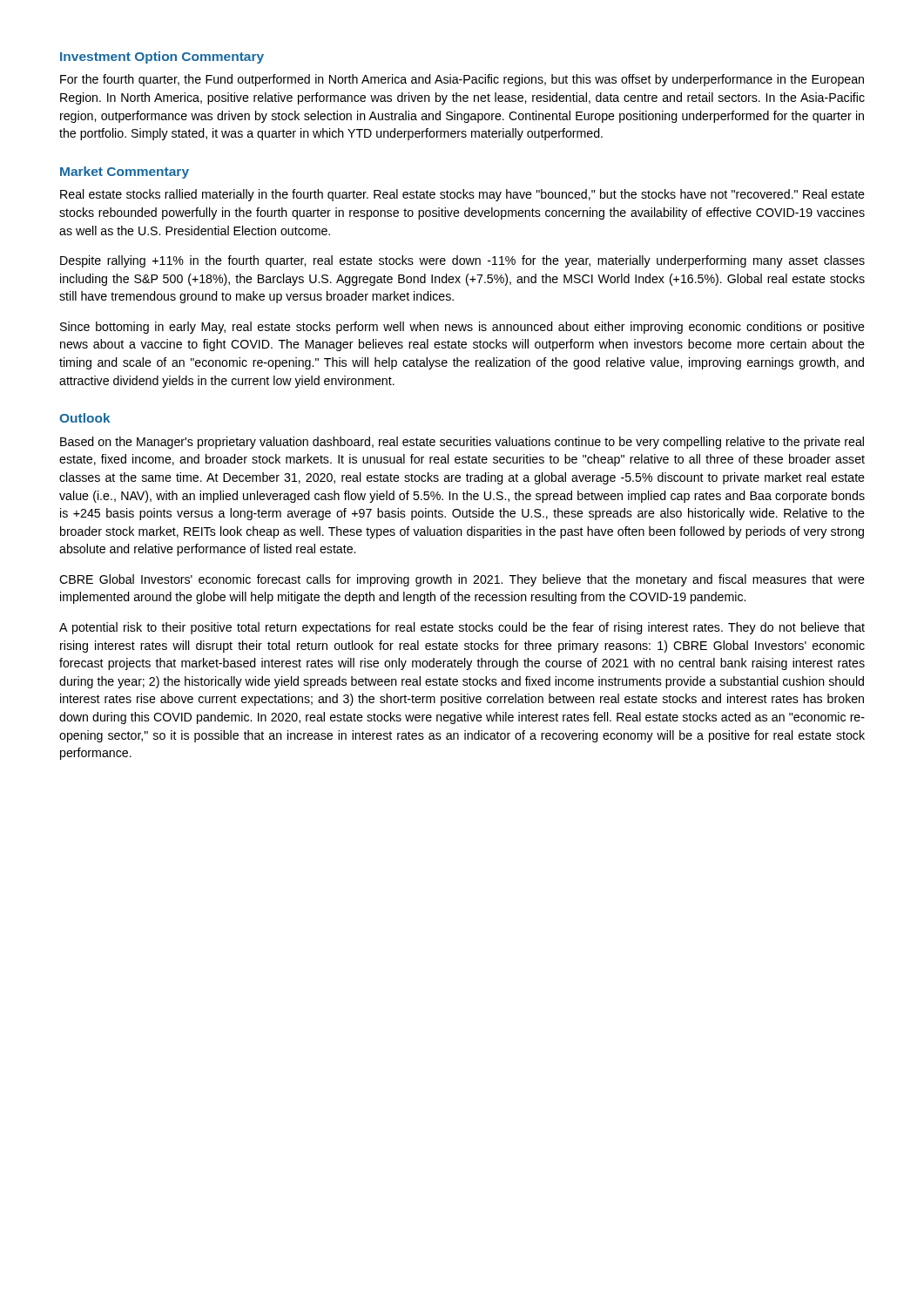This screenshot has height=1307, width=924.
Task: Find the text block starting "Since bottoming in"
Action: point(462,354)
